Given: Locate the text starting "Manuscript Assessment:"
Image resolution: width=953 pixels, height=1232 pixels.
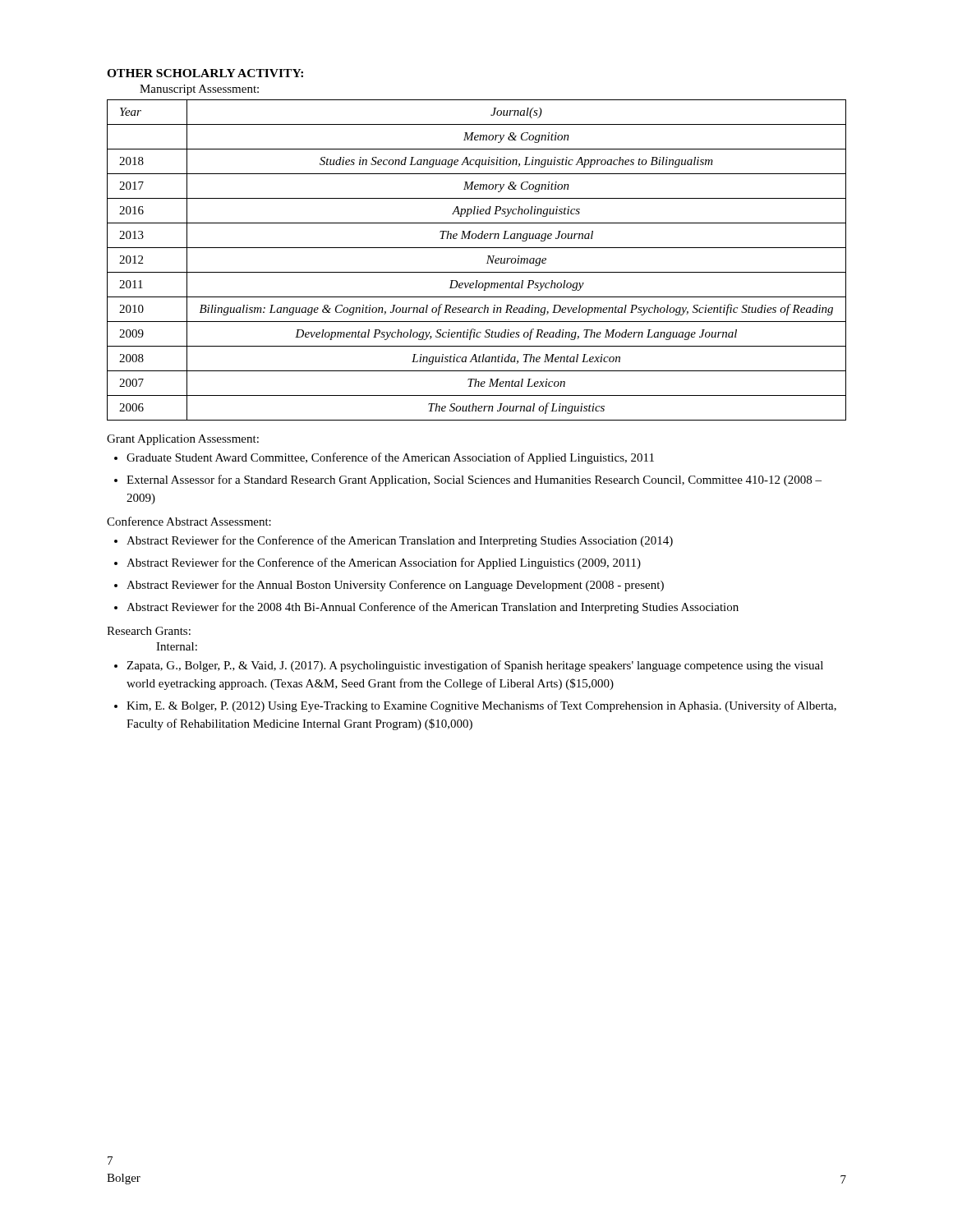Looking at the screenshot, I should 200,89.
